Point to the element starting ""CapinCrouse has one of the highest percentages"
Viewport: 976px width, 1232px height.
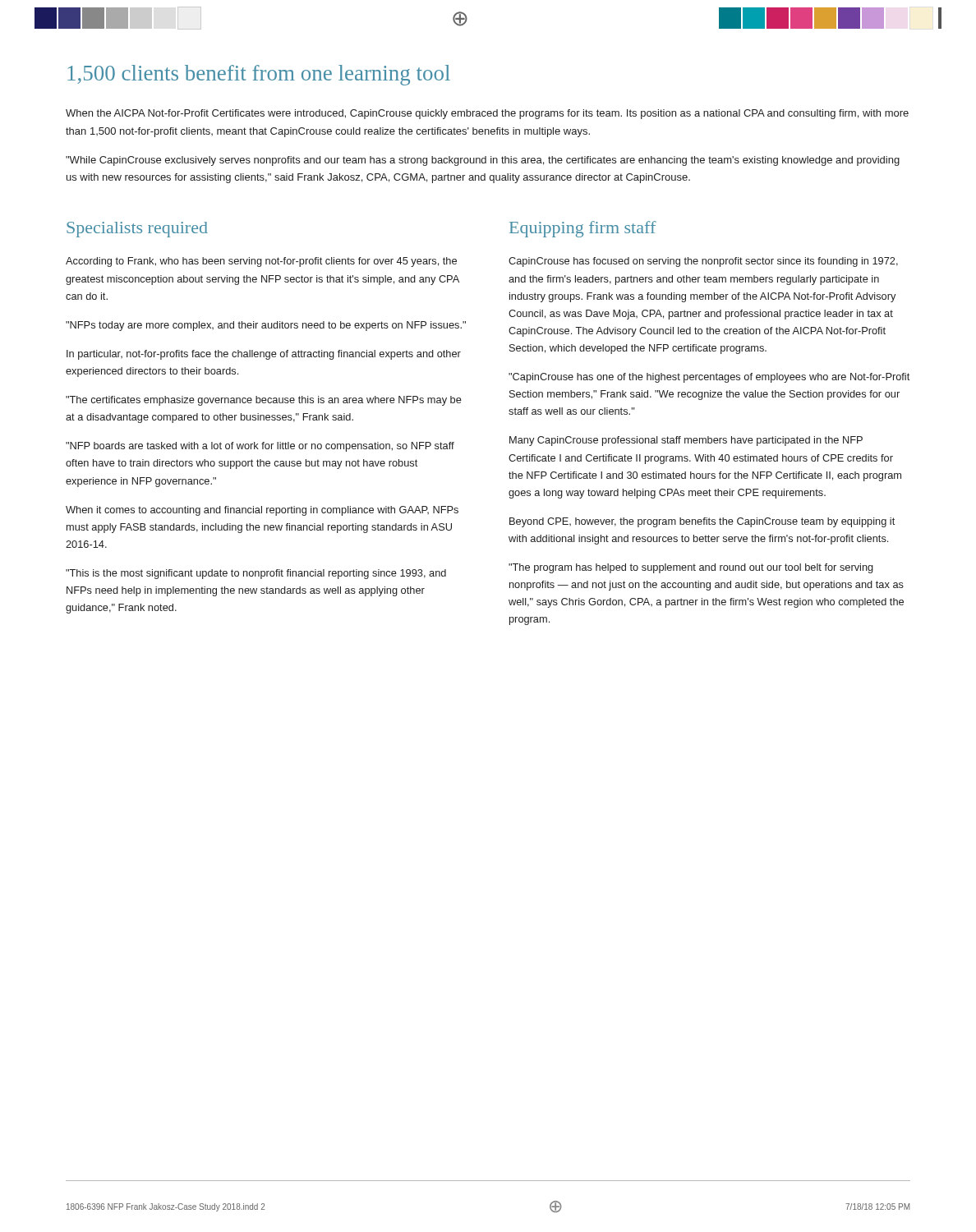(709, 394)
